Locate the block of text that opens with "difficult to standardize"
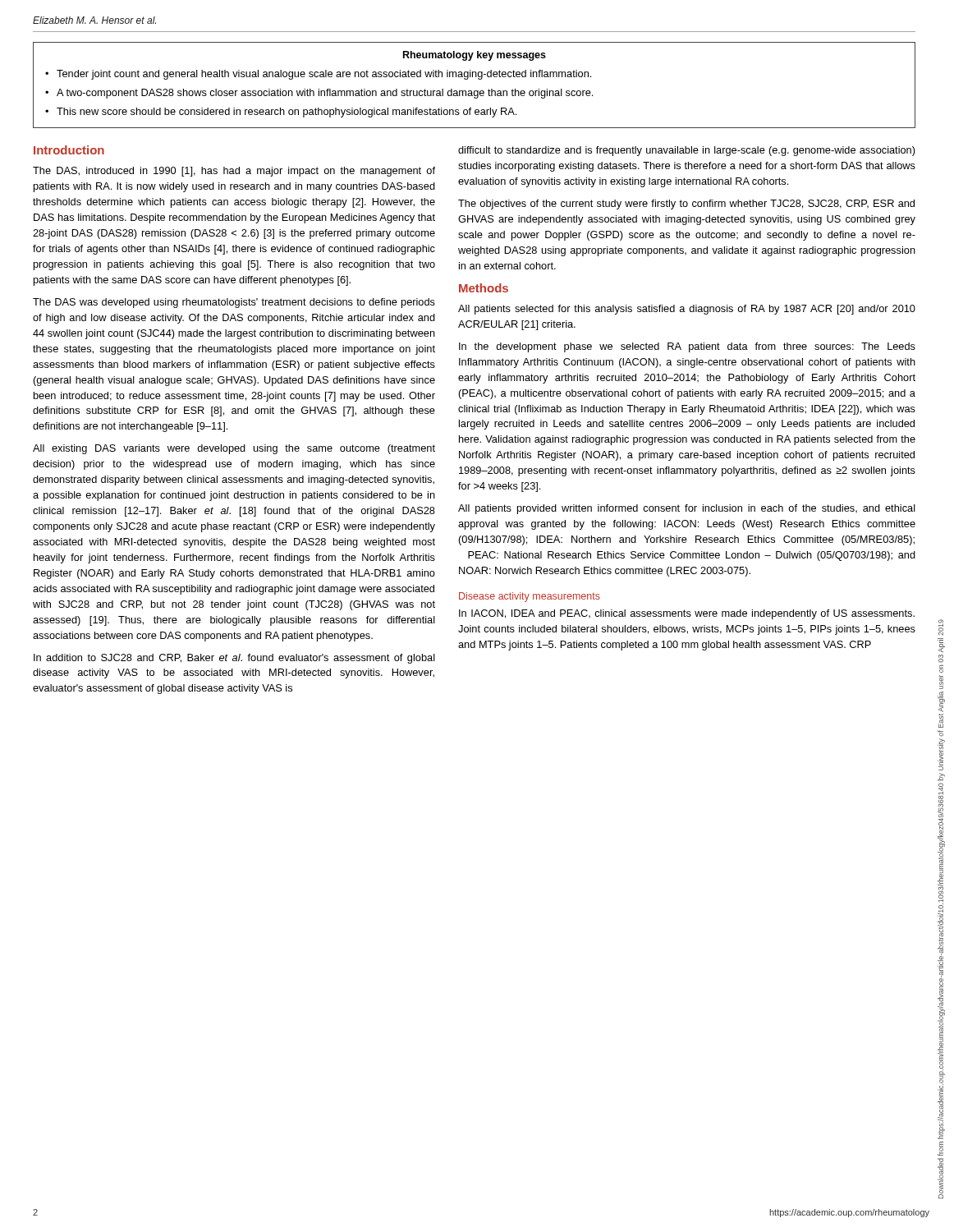 (x=687, y=167)
